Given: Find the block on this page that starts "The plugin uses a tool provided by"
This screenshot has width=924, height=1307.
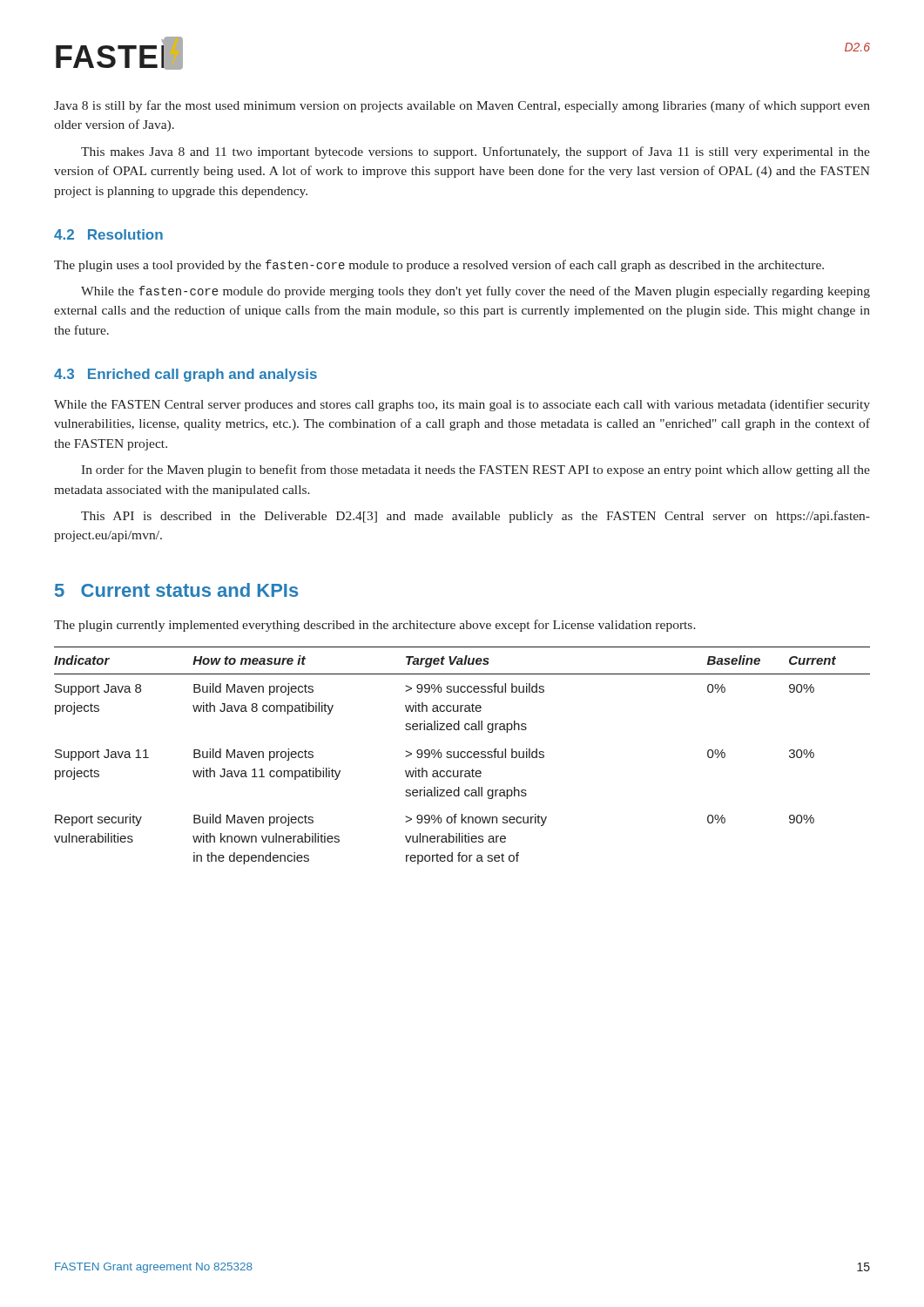Looking at the screenshot, I should (462, 298).
